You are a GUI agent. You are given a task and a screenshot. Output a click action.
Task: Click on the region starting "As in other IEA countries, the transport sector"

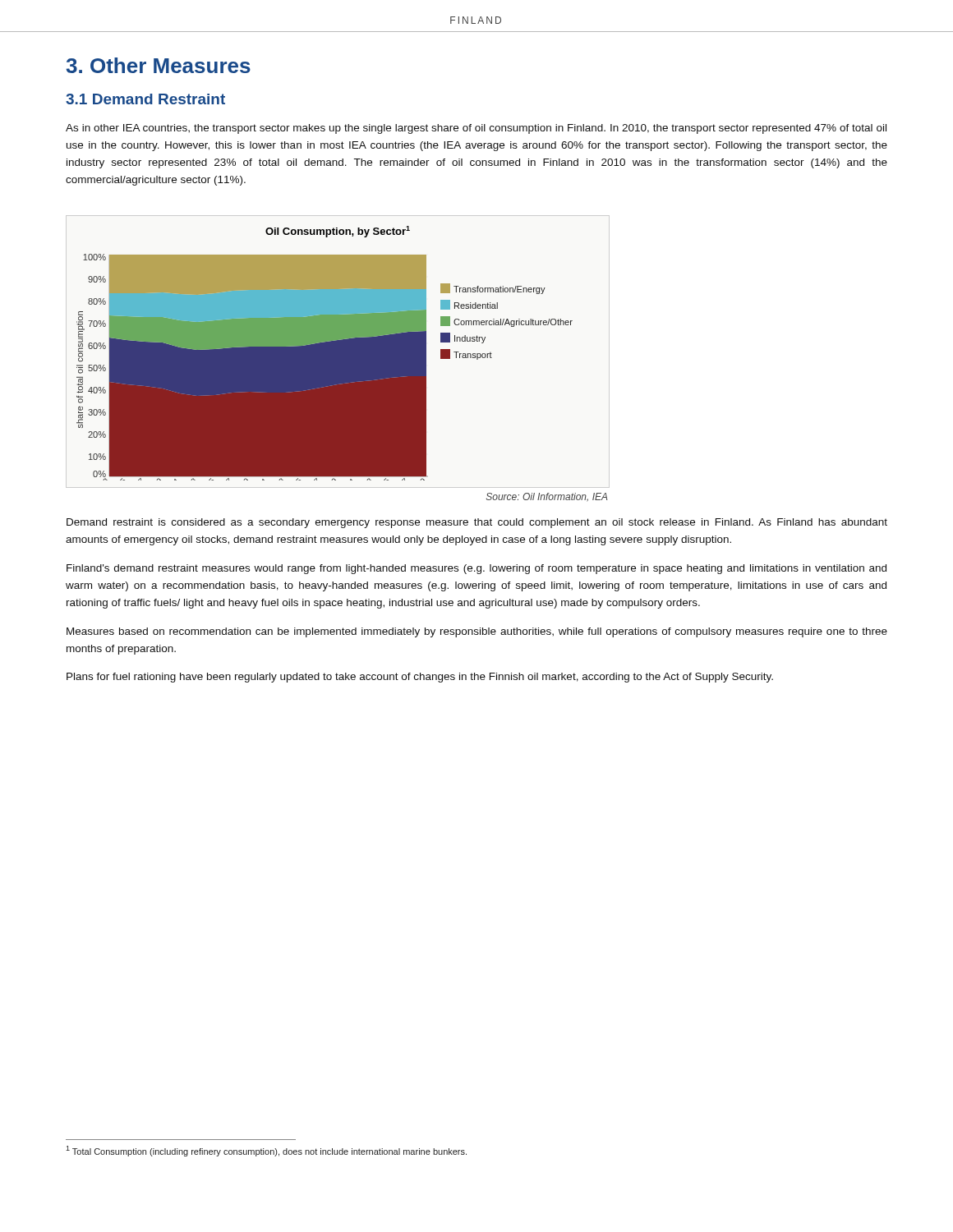point(476,154)
